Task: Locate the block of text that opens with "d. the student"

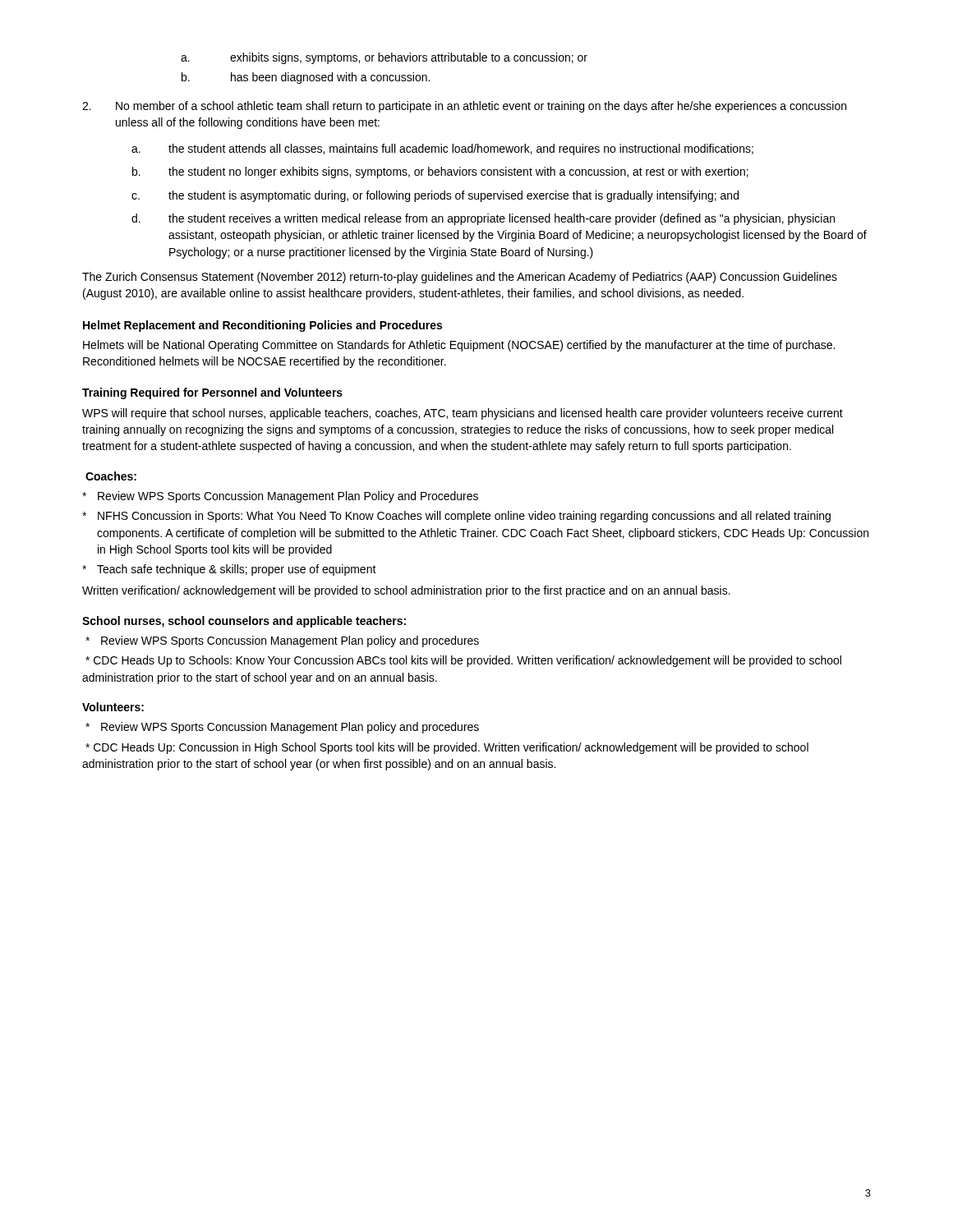Action: coord(501,235)
